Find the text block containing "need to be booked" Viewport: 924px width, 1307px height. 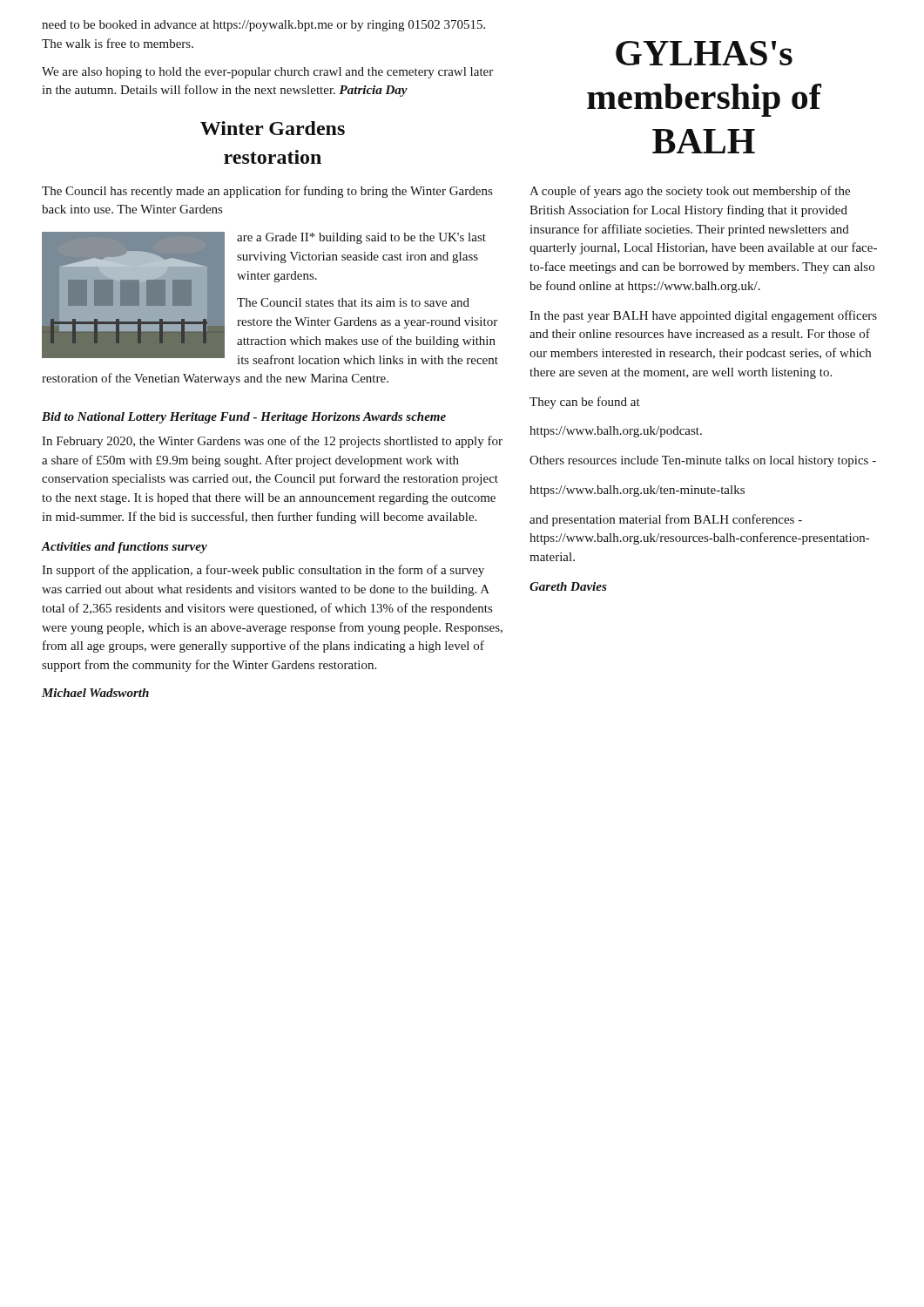pos(273,35)
